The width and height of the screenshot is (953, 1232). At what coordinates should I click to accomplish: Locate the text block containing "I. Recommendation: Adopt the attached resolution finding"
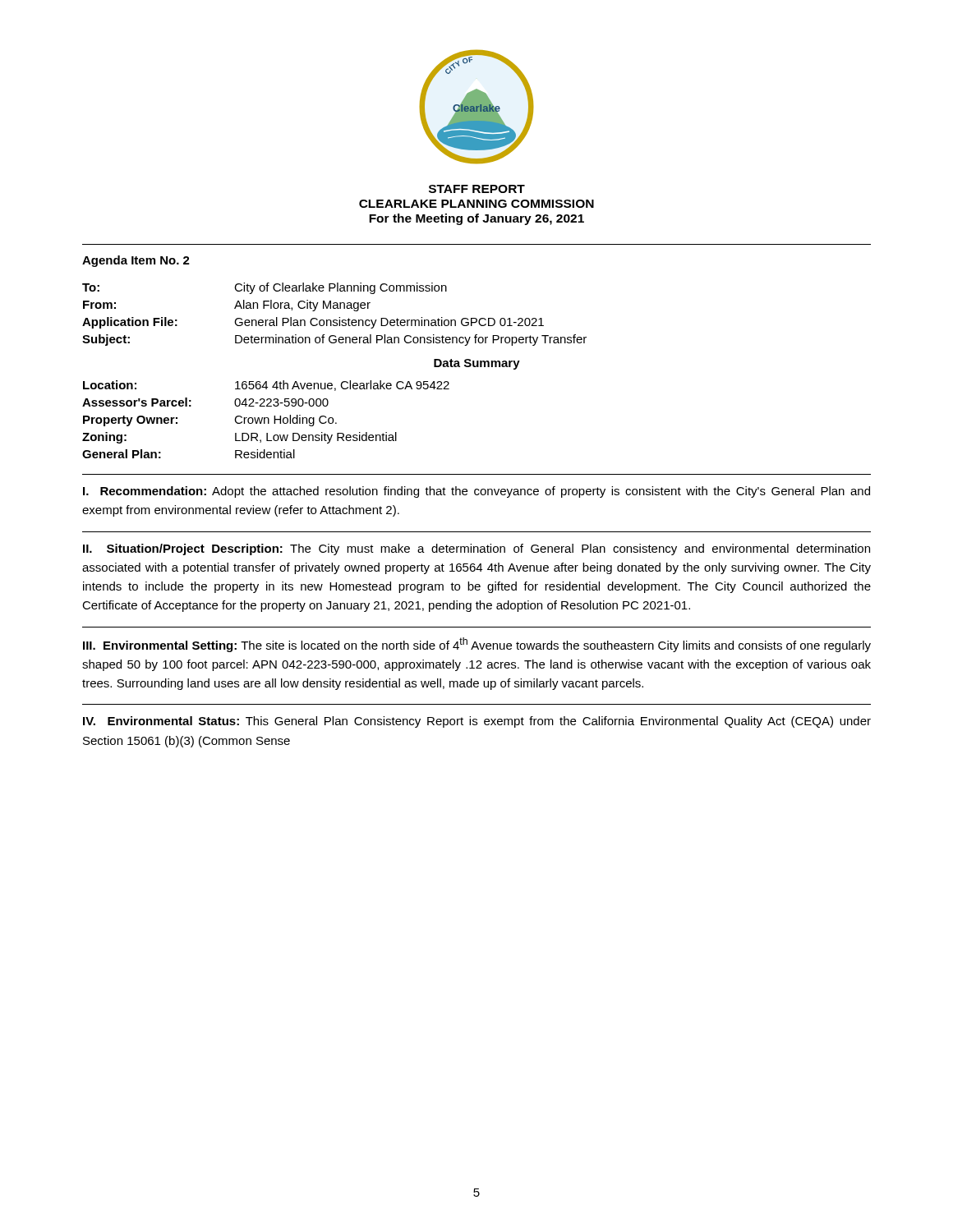pos(476,500)
